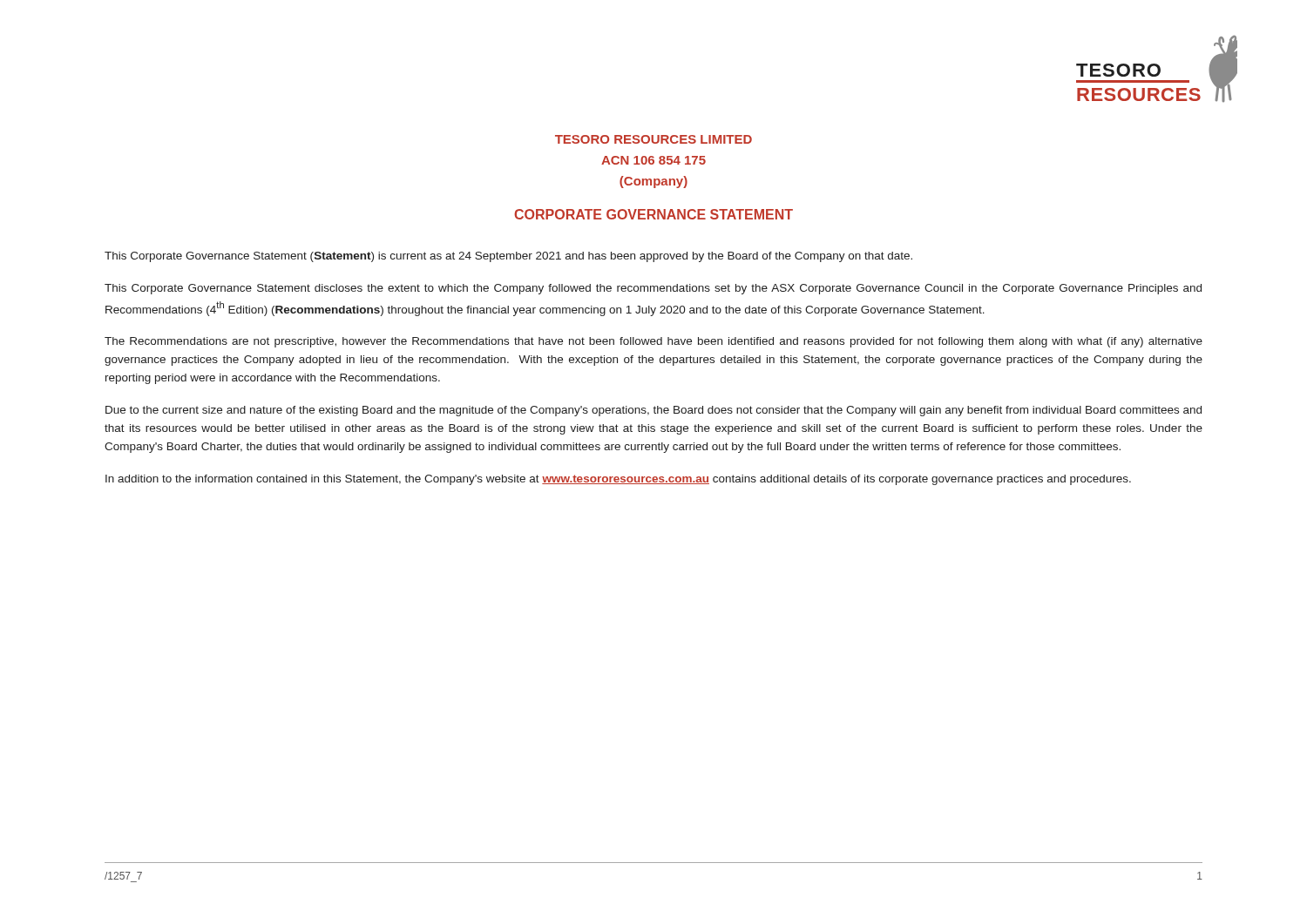This screenshot has width=1307, height=924.
Task: Where does it say "CORPORATE GOVERNANCE STATEMENT"?
Action: (654, 215)
